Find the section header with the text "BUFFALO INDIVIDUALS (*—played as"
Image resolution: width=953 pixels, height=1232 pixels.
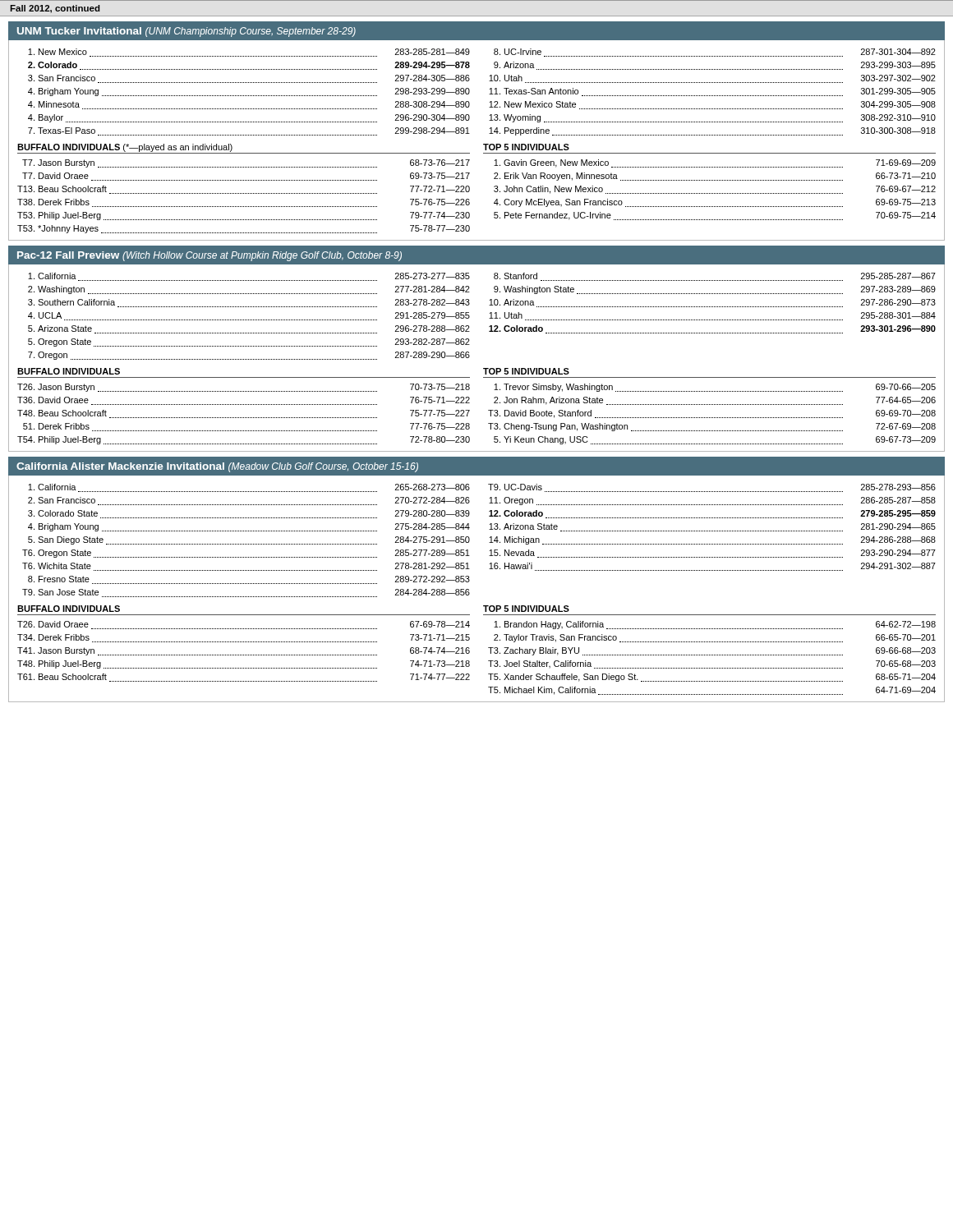(125, 147)
